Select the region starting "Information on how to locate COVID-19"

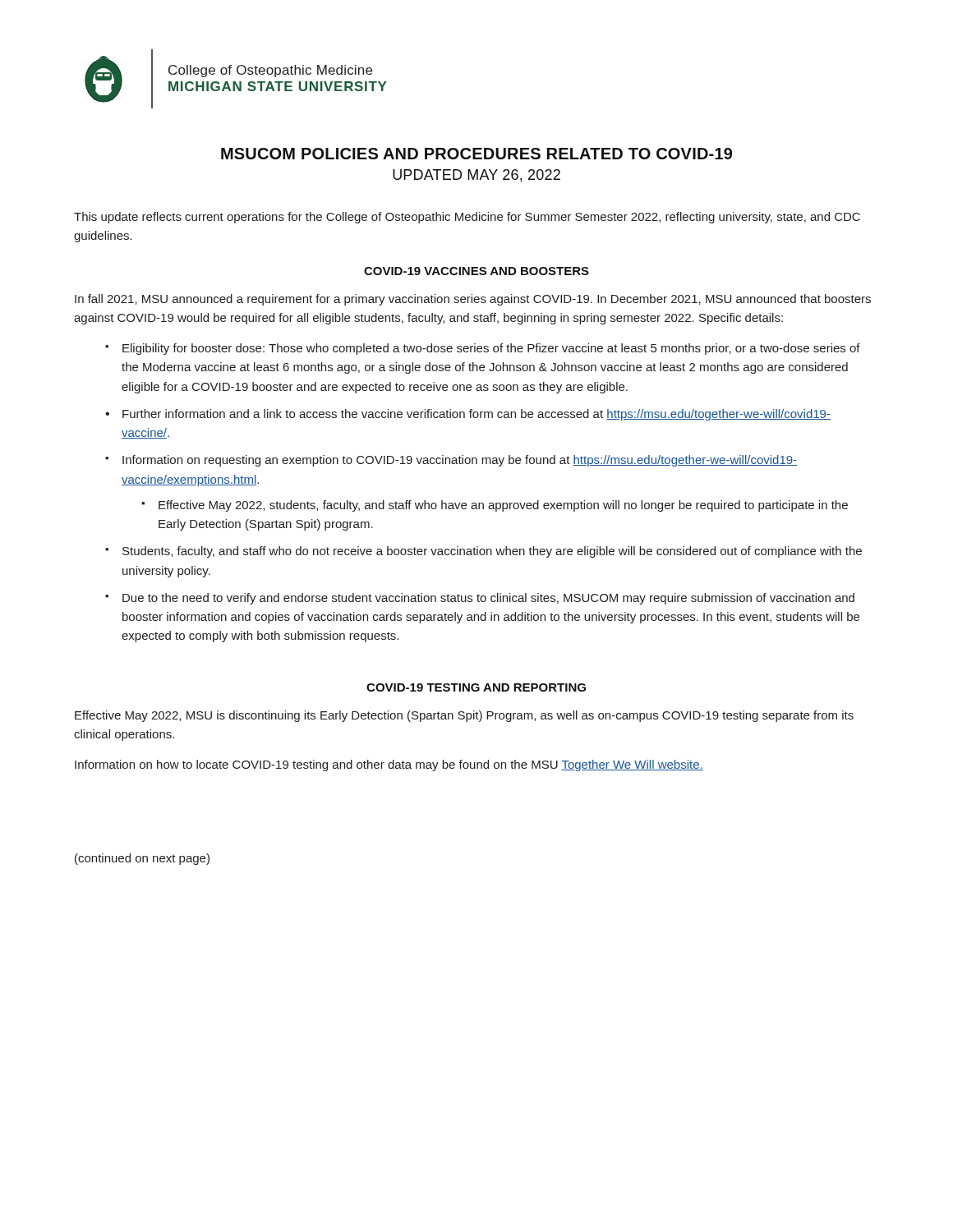388,764
